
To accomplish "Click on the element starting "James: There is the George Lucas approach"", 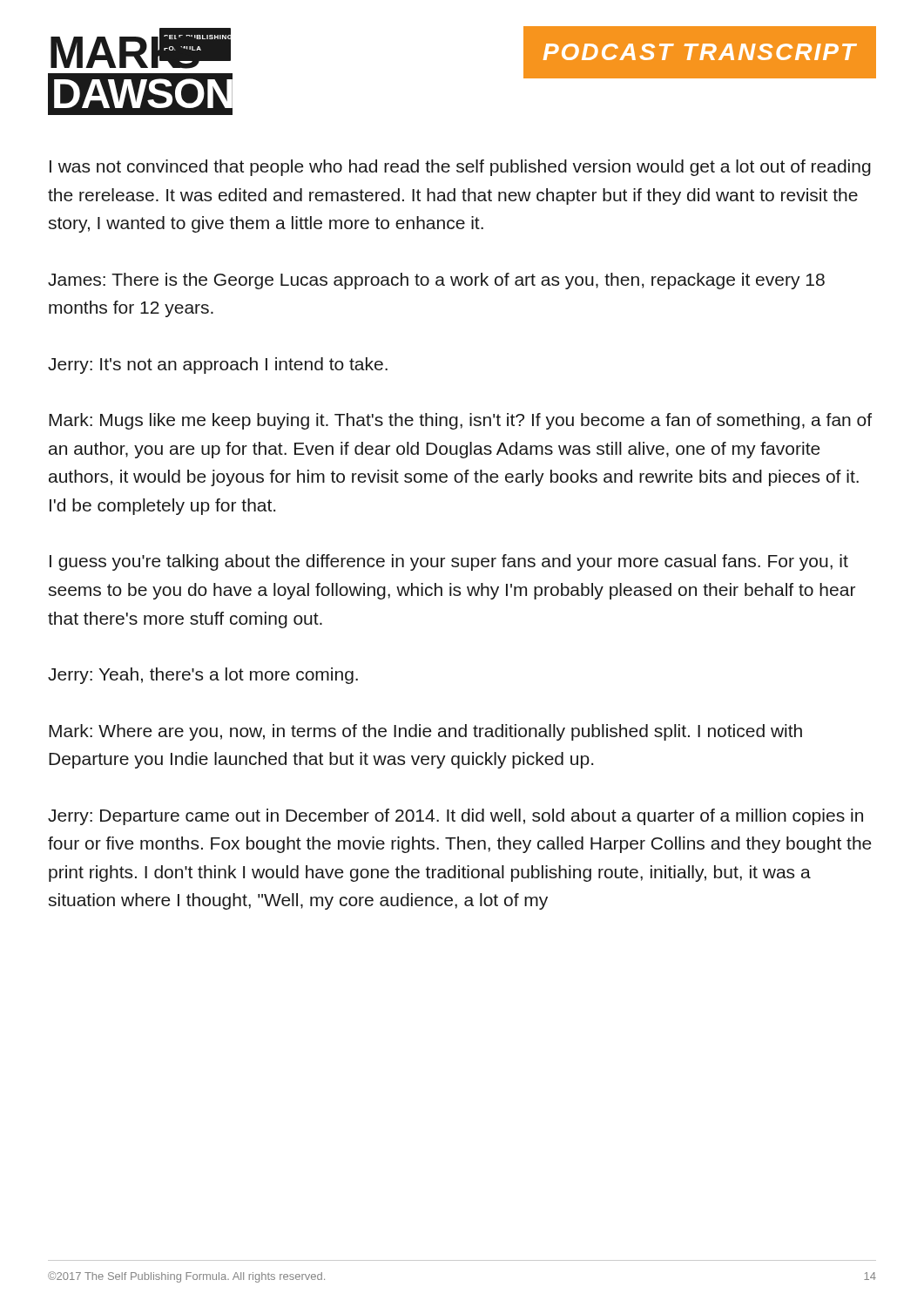I will point(437,293).
